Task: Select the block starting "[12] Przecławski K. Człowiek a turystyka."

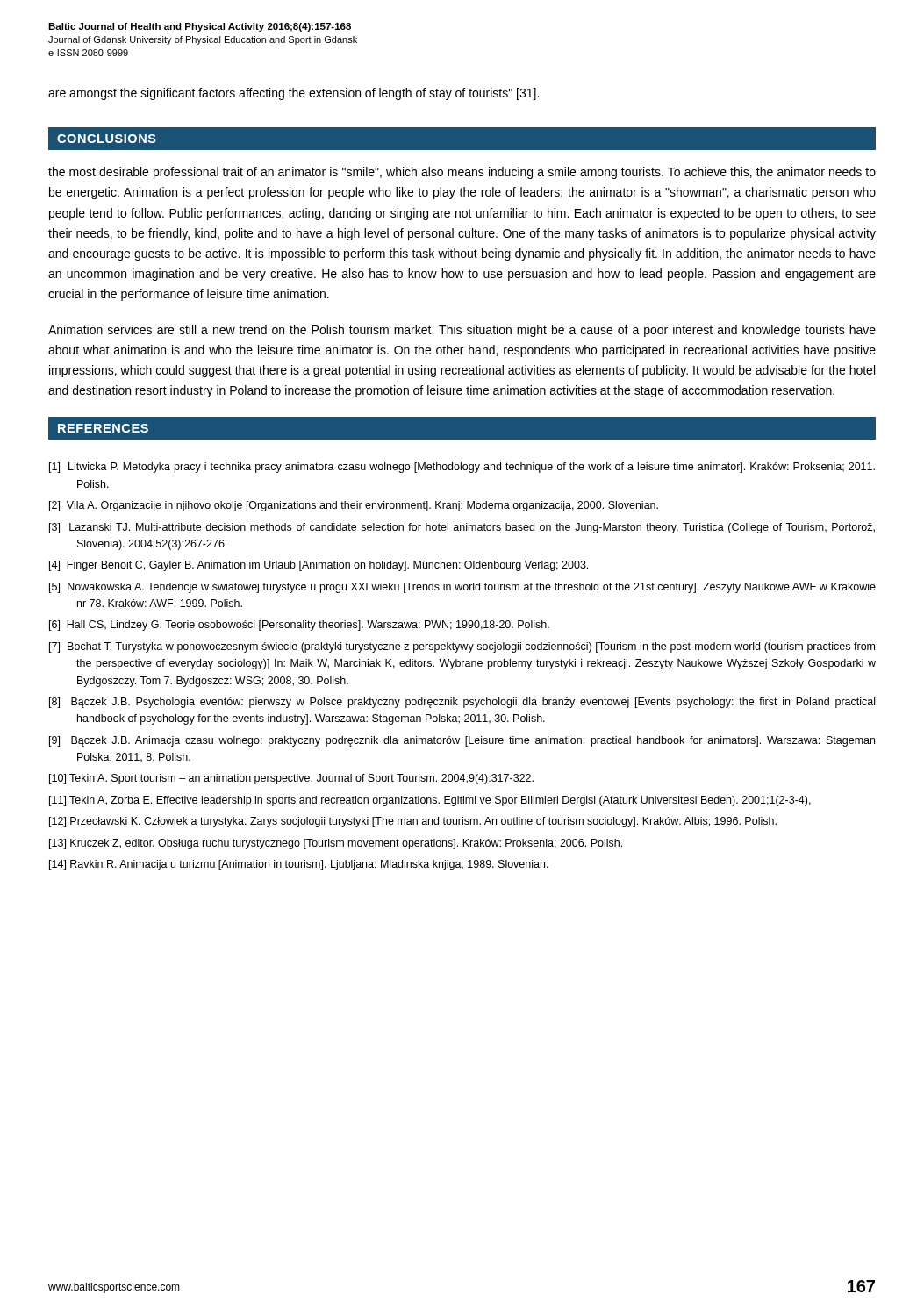Action: pos(413,821)
